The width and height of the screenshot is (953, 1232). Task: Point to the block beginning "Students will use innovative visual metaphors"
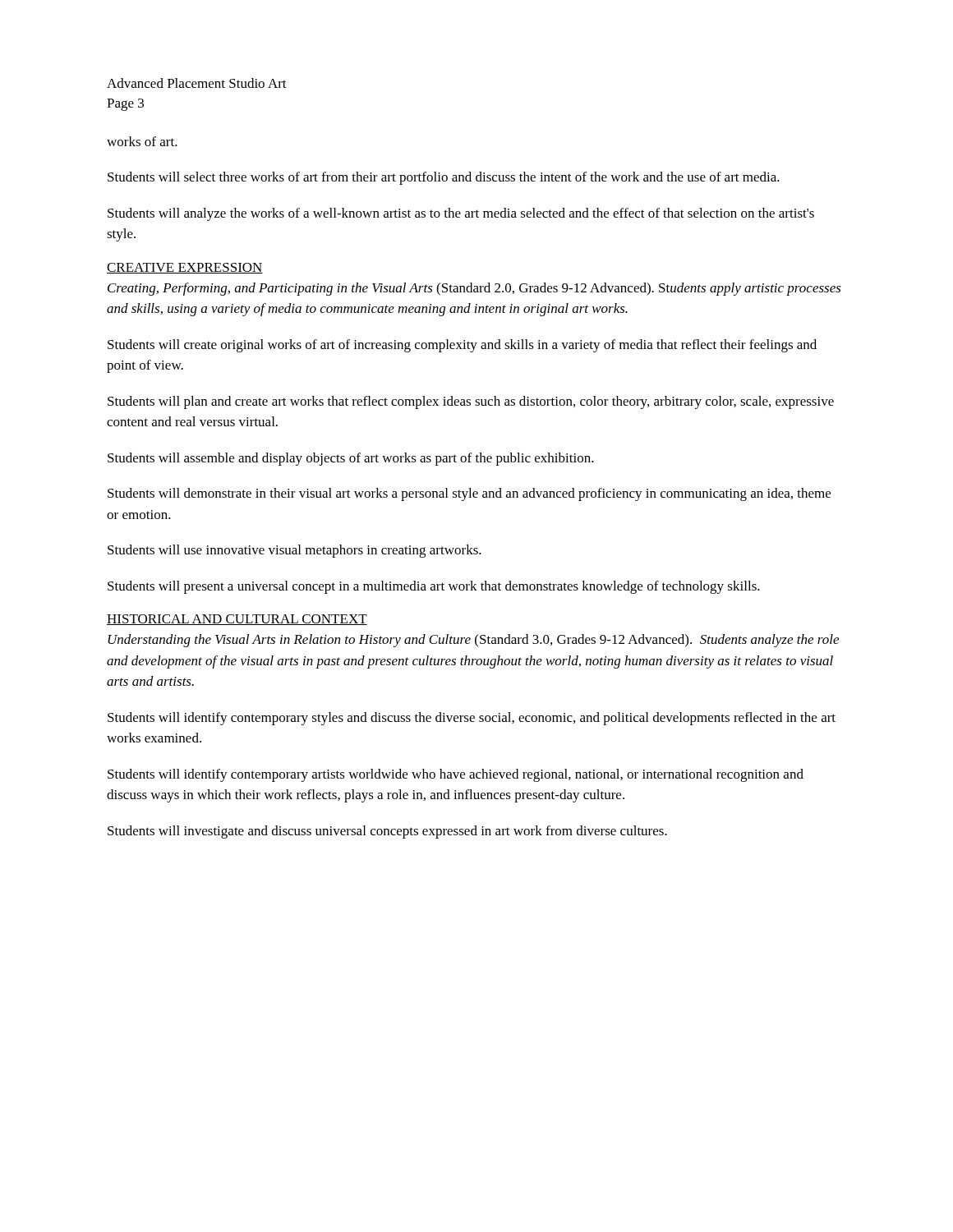click(294, 550)
